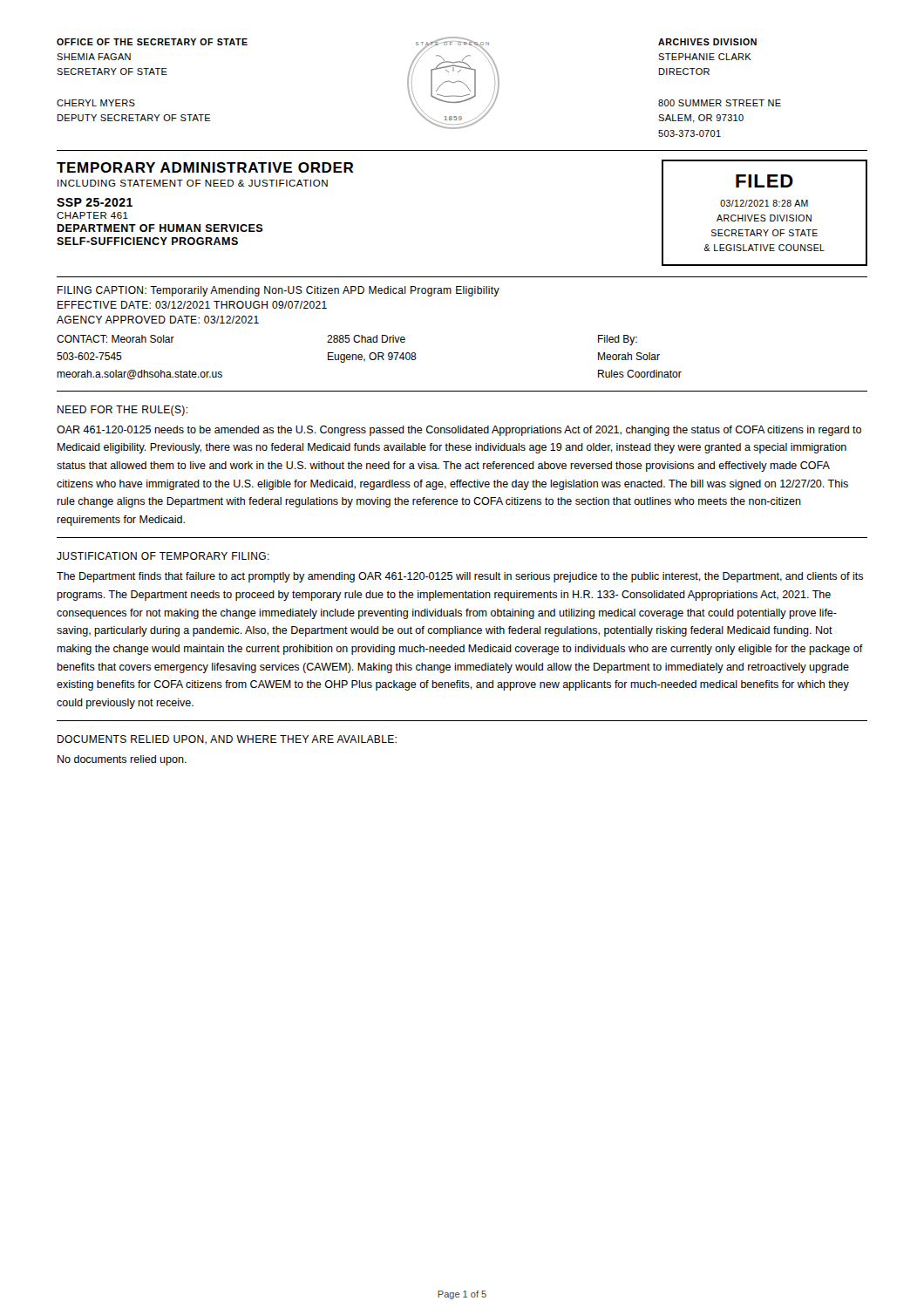The image size is (924, 1308).
Task: Select the block starting "FILED 03/12/2021 8:28 AM ARCHIVES DIVISION SECRETARY"
Action: (764, 213)
